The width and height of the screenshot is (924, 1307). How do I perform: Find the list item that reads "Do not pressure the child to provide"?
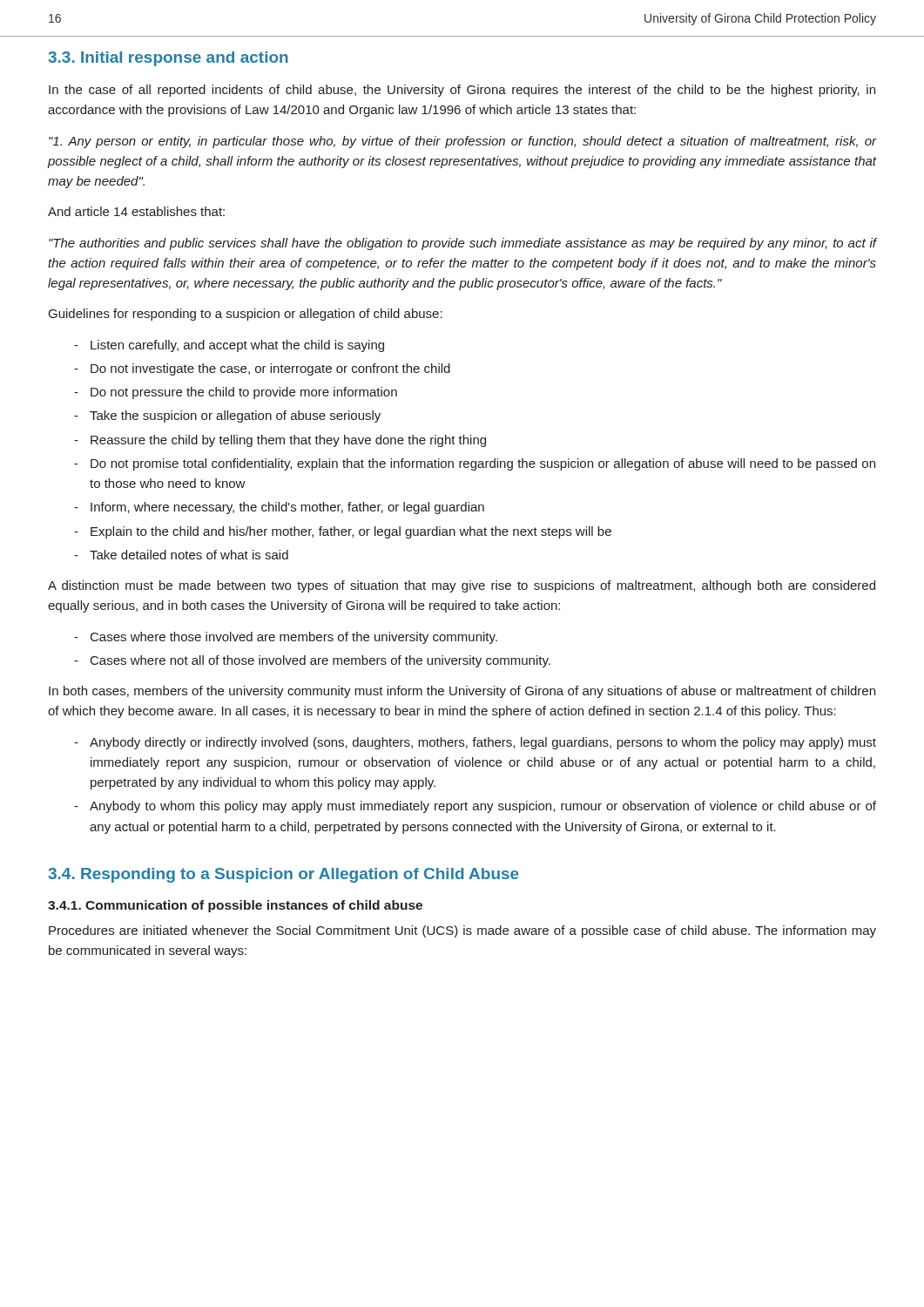[x=244, y=392]
